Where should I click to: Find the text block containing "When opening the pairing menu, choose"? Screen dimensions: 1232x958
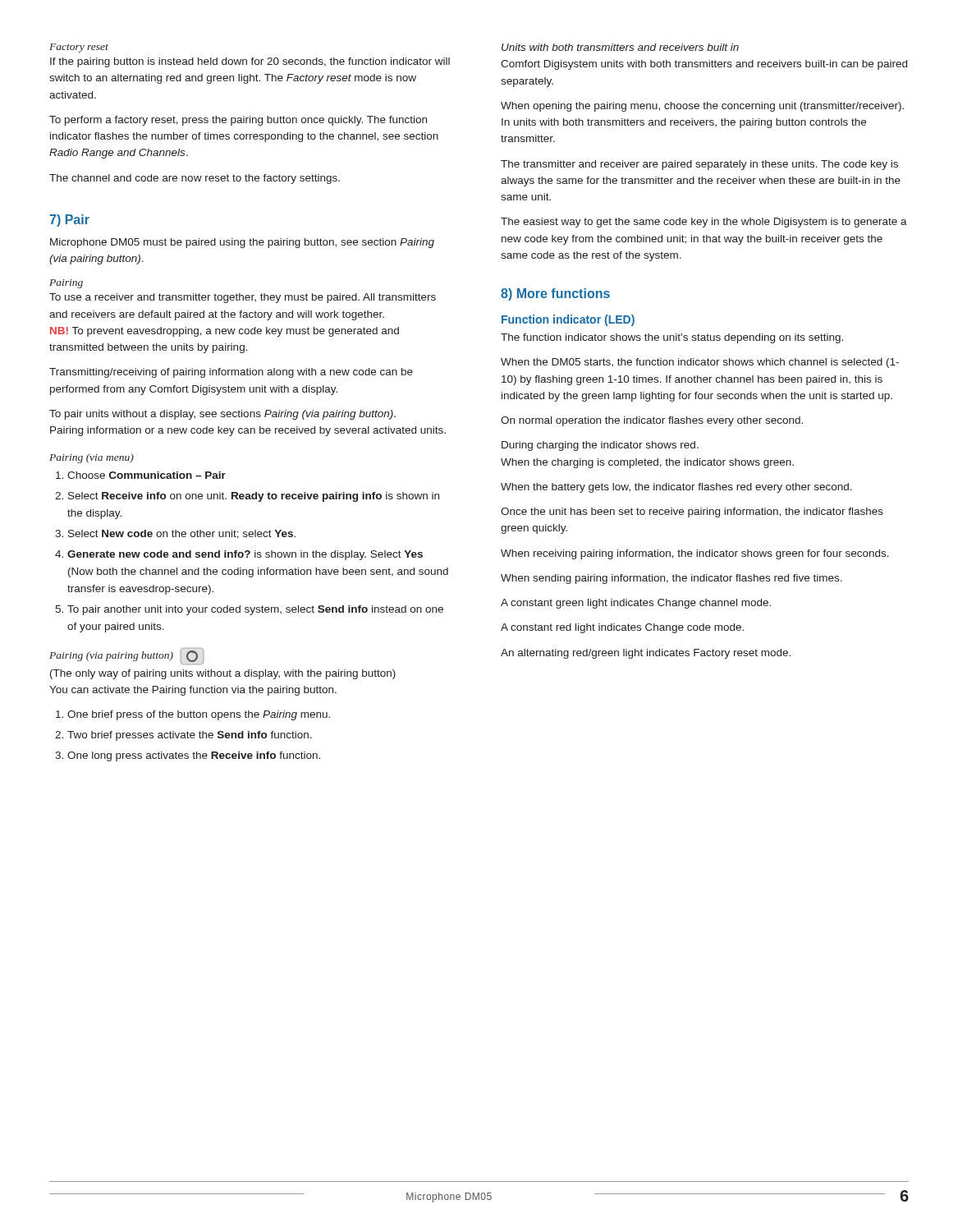(705, 123)
